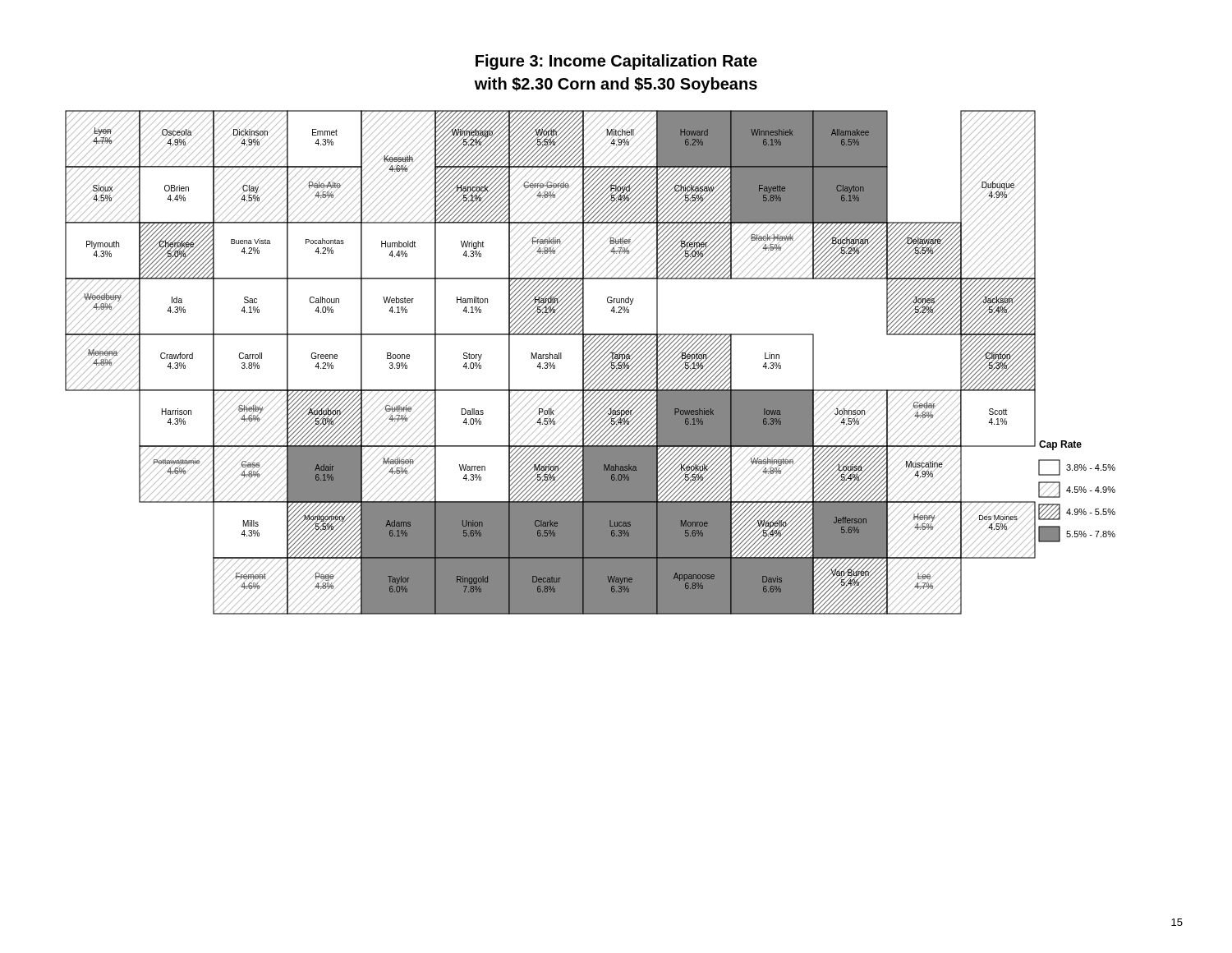This screenshot has height=953, width=1232.
Task: Click the title that begins "Figure 3: Income Capitalization Ratewith $2.30 Corn"
Action: tap(616, 72)
